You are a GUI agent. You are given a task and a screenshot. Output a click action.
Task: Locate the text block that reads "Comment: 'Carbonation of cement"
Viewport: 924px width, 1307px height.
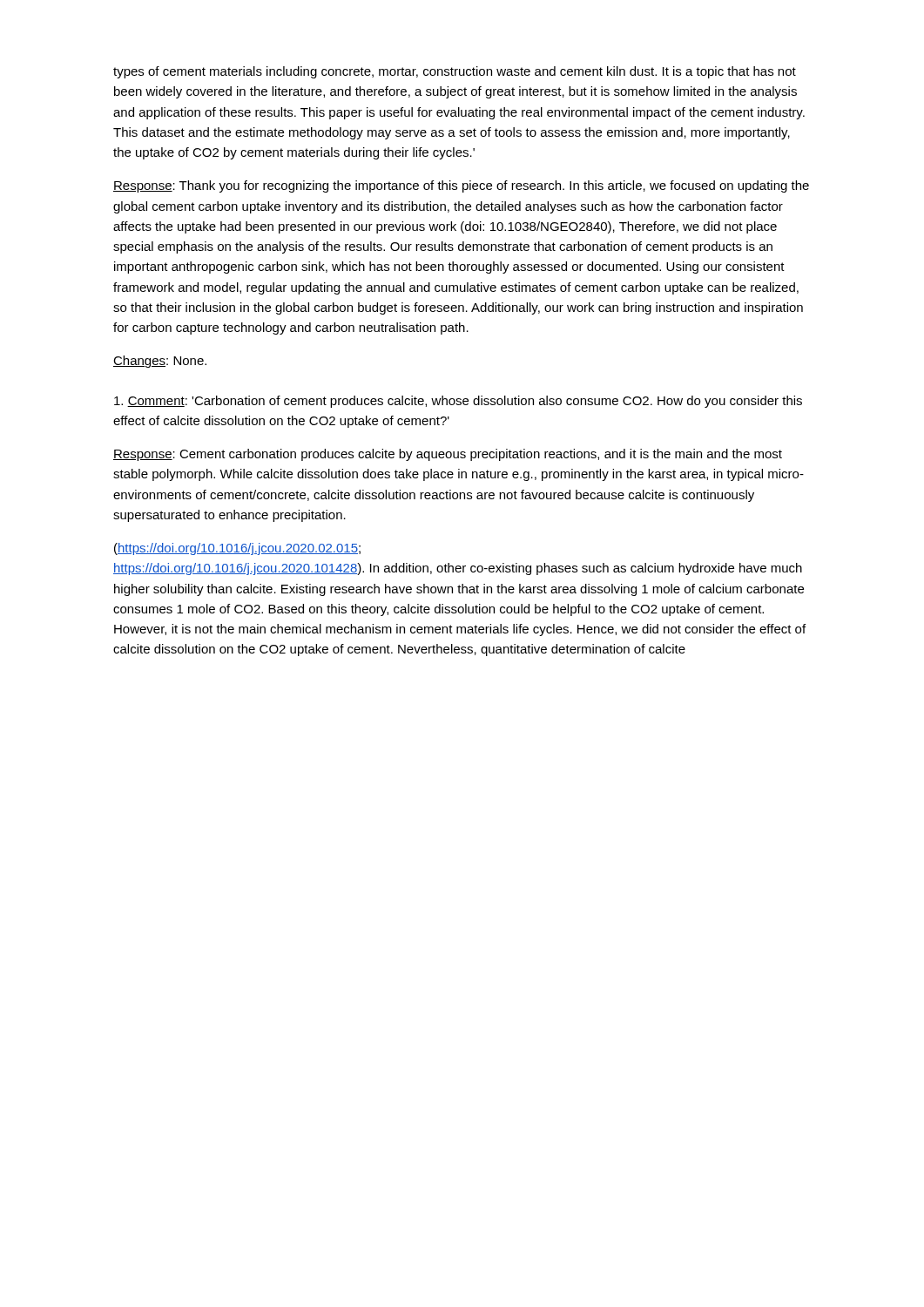tap(462, 410)
